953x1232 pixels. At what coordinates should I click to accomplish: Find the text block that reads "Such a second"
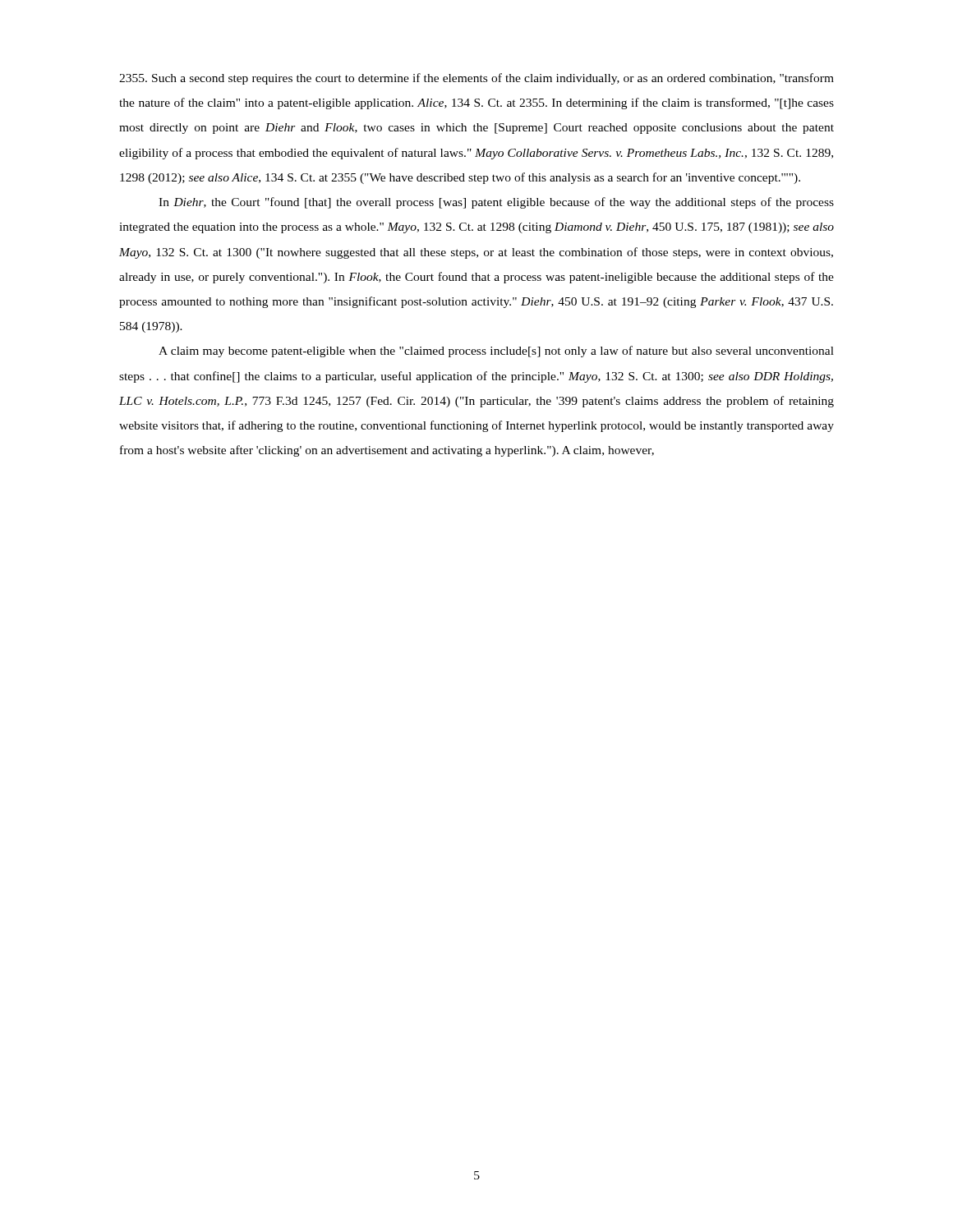[476, 128]
